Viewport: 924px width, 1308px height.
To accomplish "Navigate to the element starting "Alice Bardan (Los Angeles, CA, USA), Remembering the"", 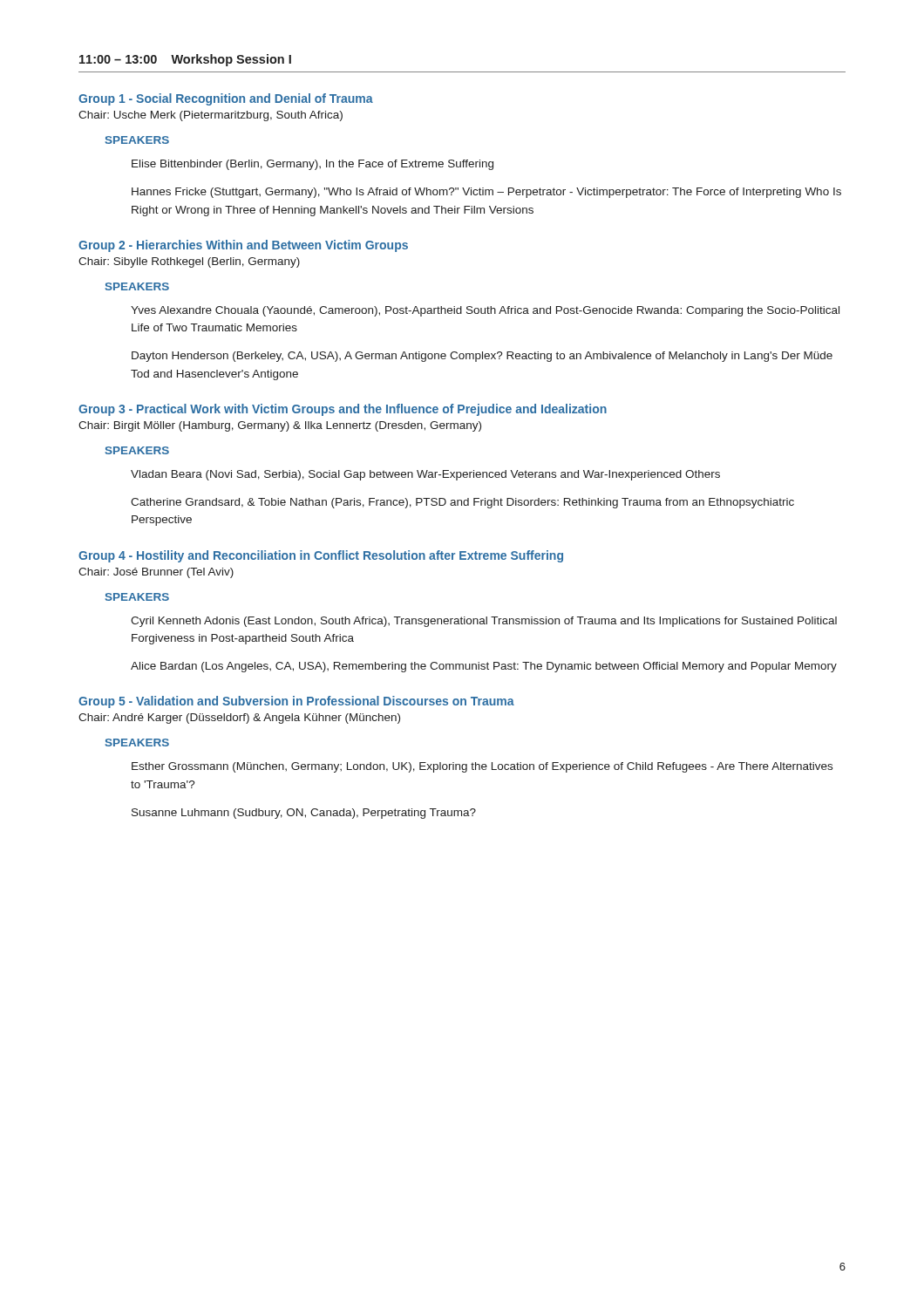I will [484, 666].
